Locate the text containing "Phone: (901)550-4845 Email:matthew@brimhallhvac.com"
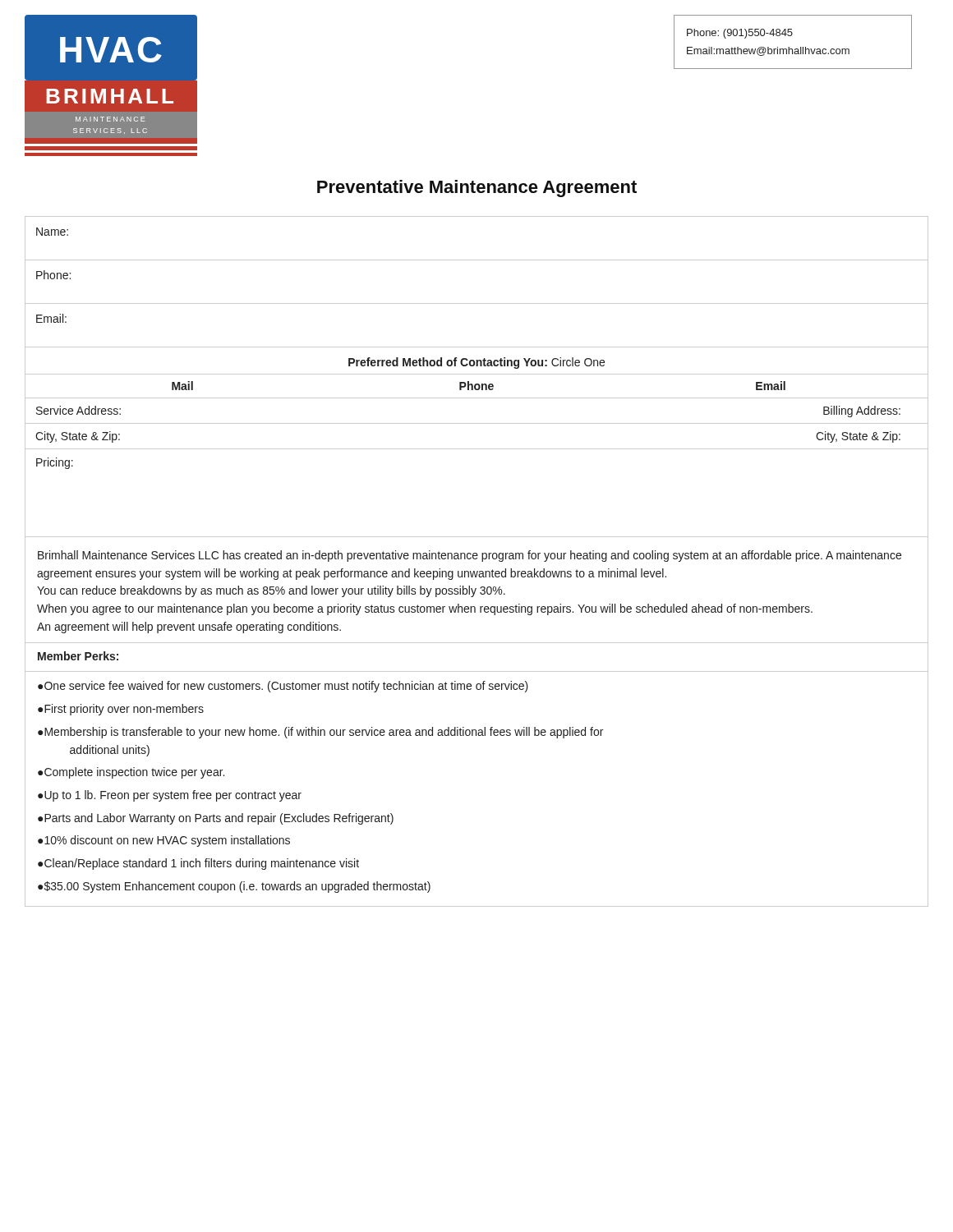 [x=768, y=42]
